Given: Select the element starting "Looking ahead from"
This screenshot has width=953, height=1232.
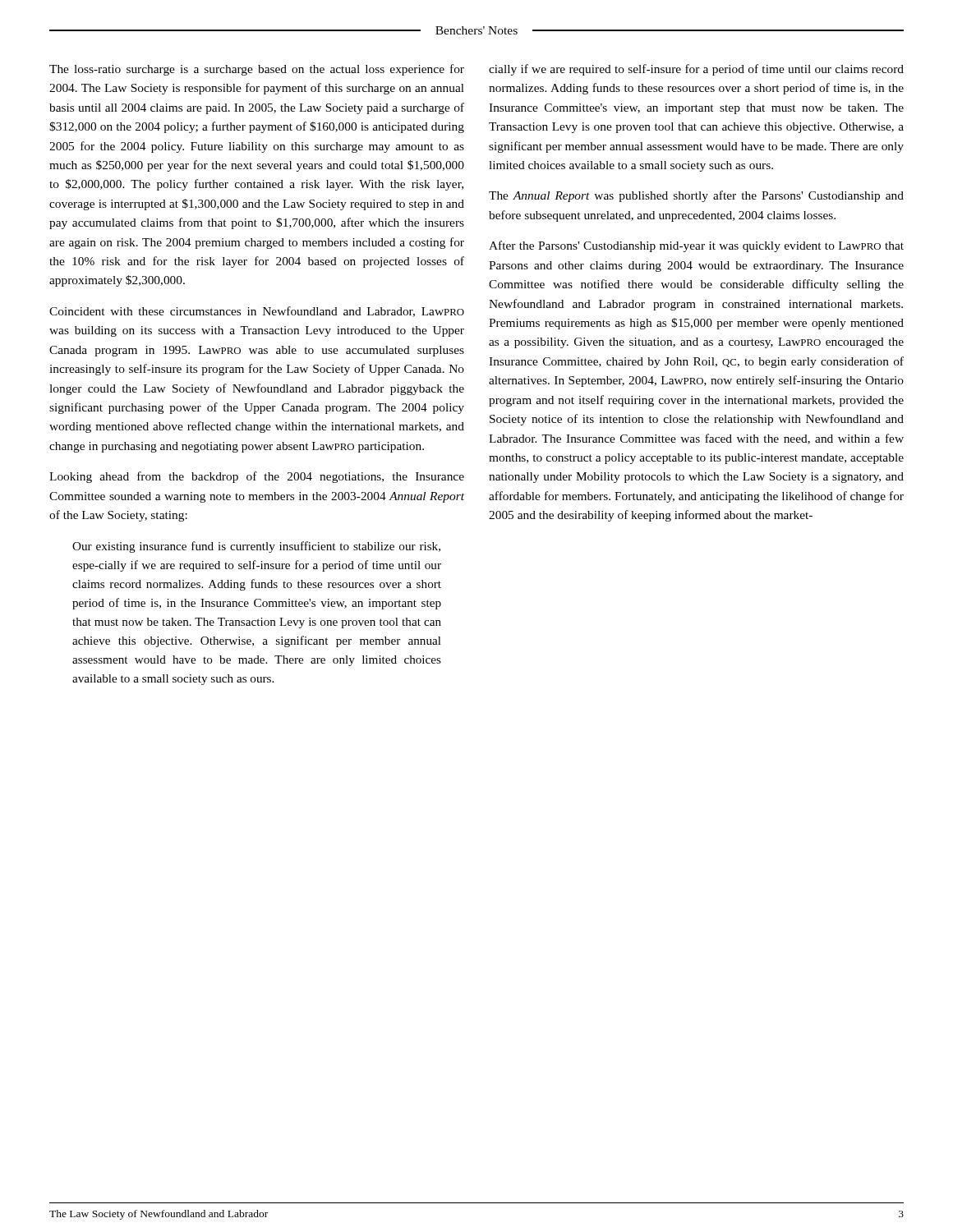Looking at the screenshot, I should (257, 496).
